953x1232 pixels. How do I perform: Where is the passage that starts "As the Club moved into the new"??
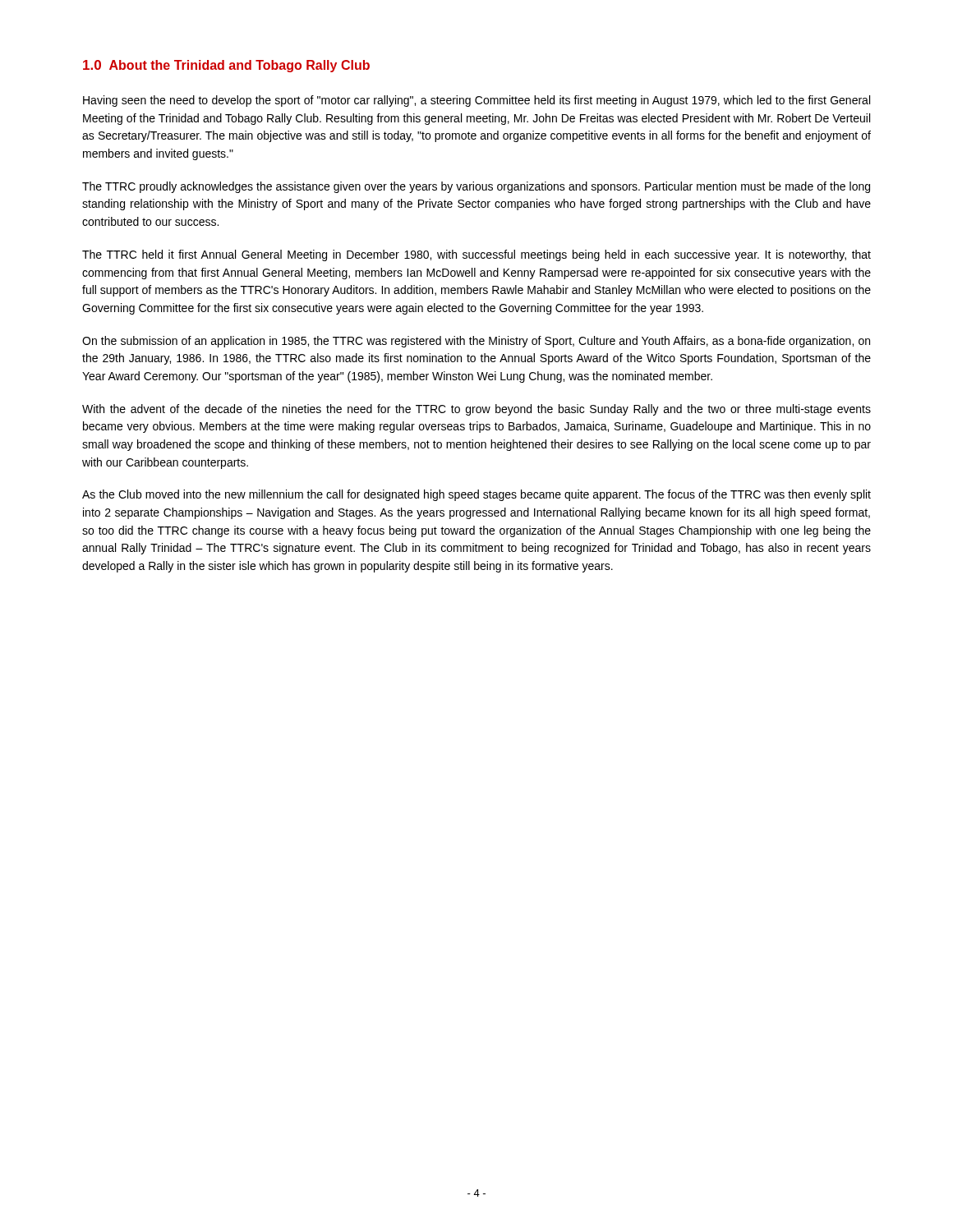pyautogui.click(x=476, y=530)
